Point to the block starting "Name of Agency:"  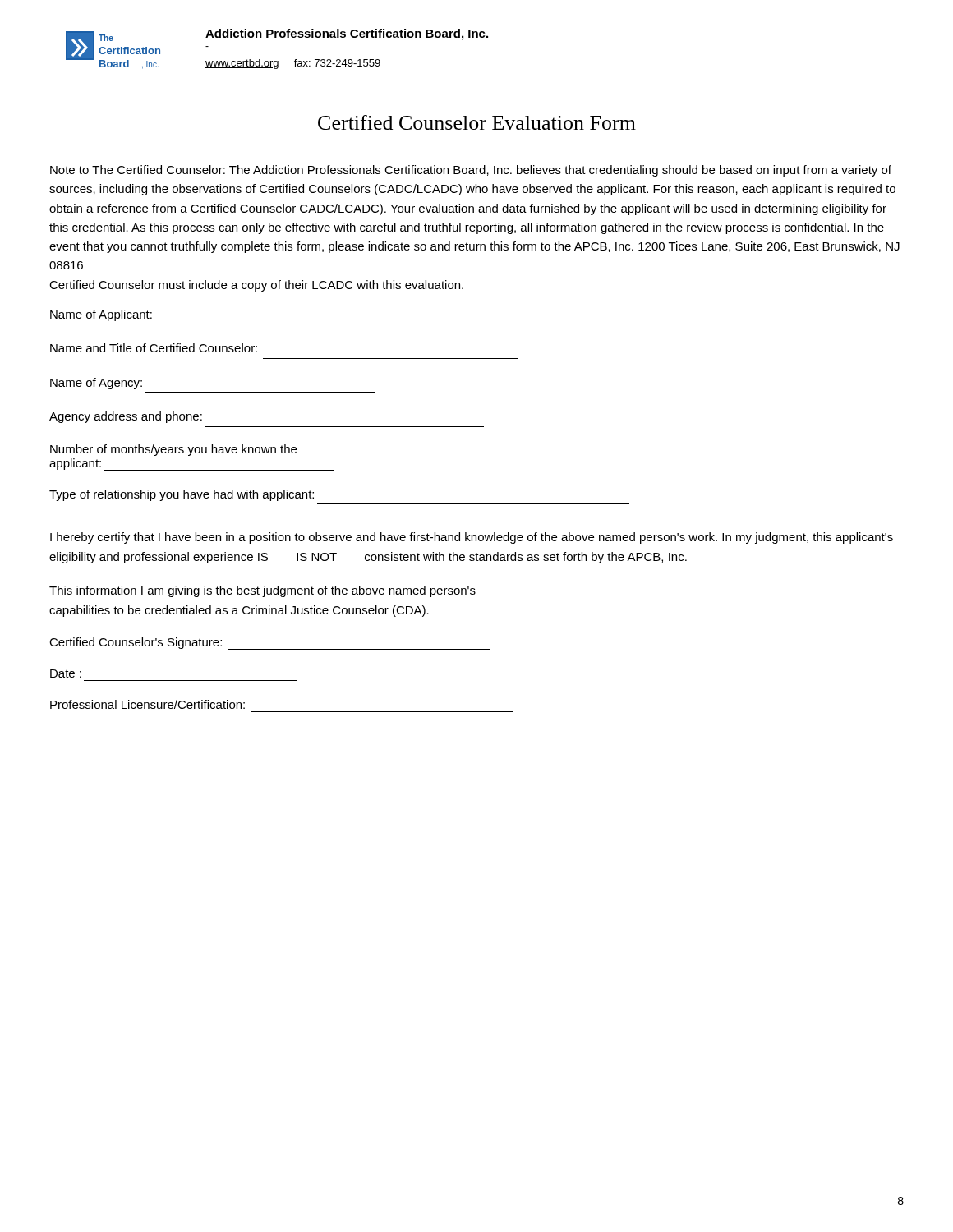[212, 383]
